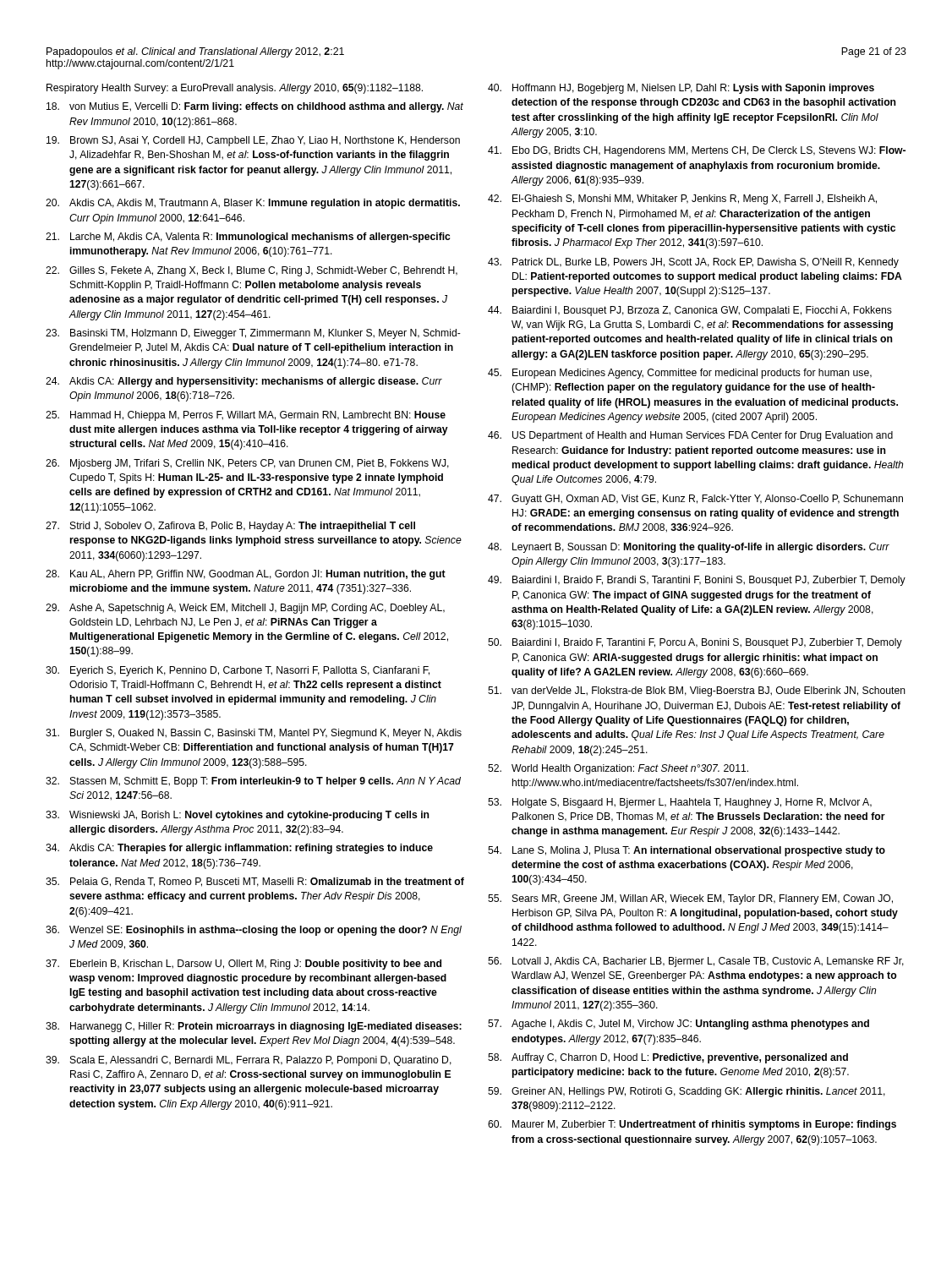The height and width of the screenshot is (1268, 952).
Task: Click on the list item that says "18. von Mutius"
Action: point(255,115)
